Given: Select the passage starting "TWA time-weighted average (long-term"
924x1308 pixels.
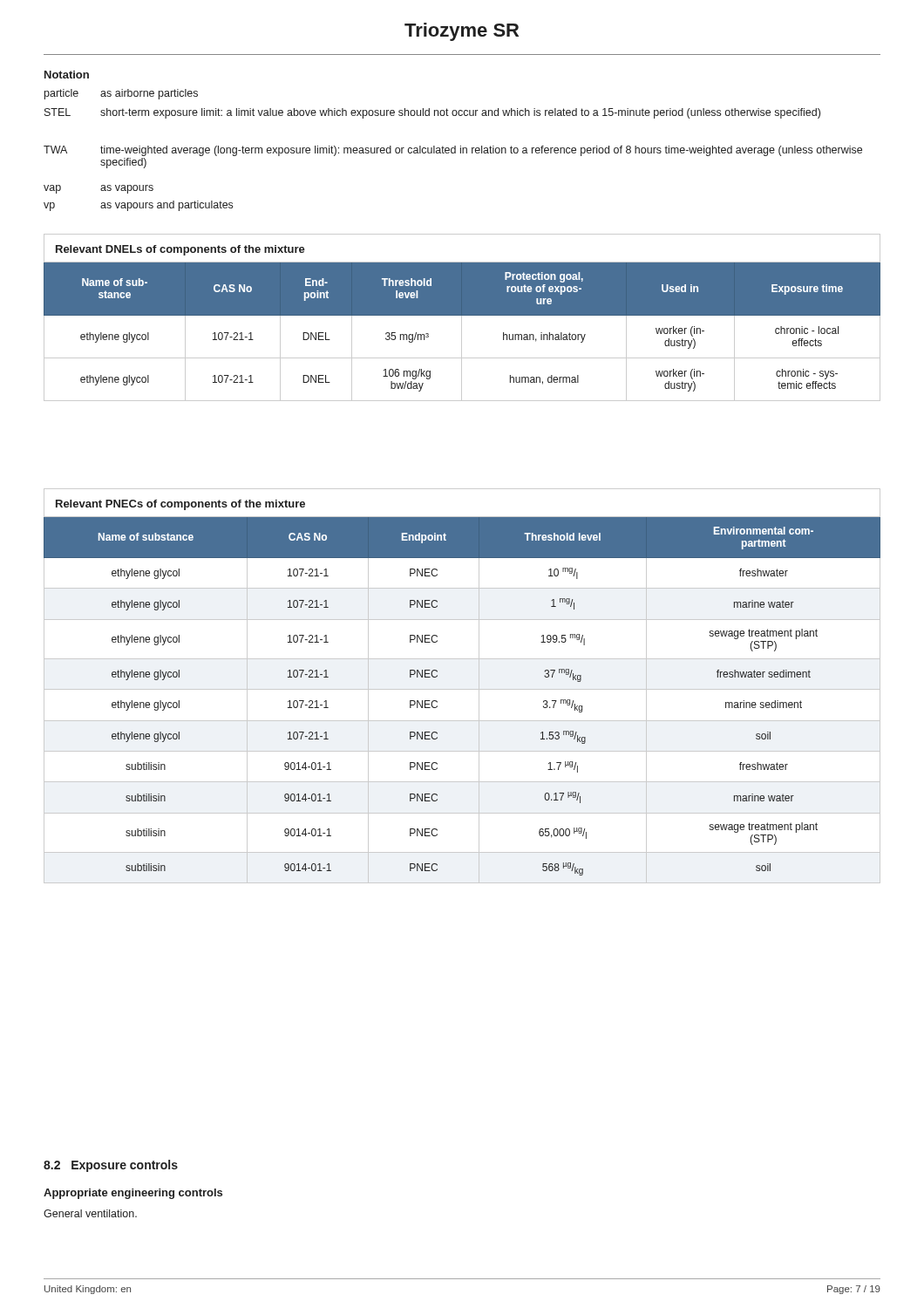Looking at the screenshot, I should (462, 156).
